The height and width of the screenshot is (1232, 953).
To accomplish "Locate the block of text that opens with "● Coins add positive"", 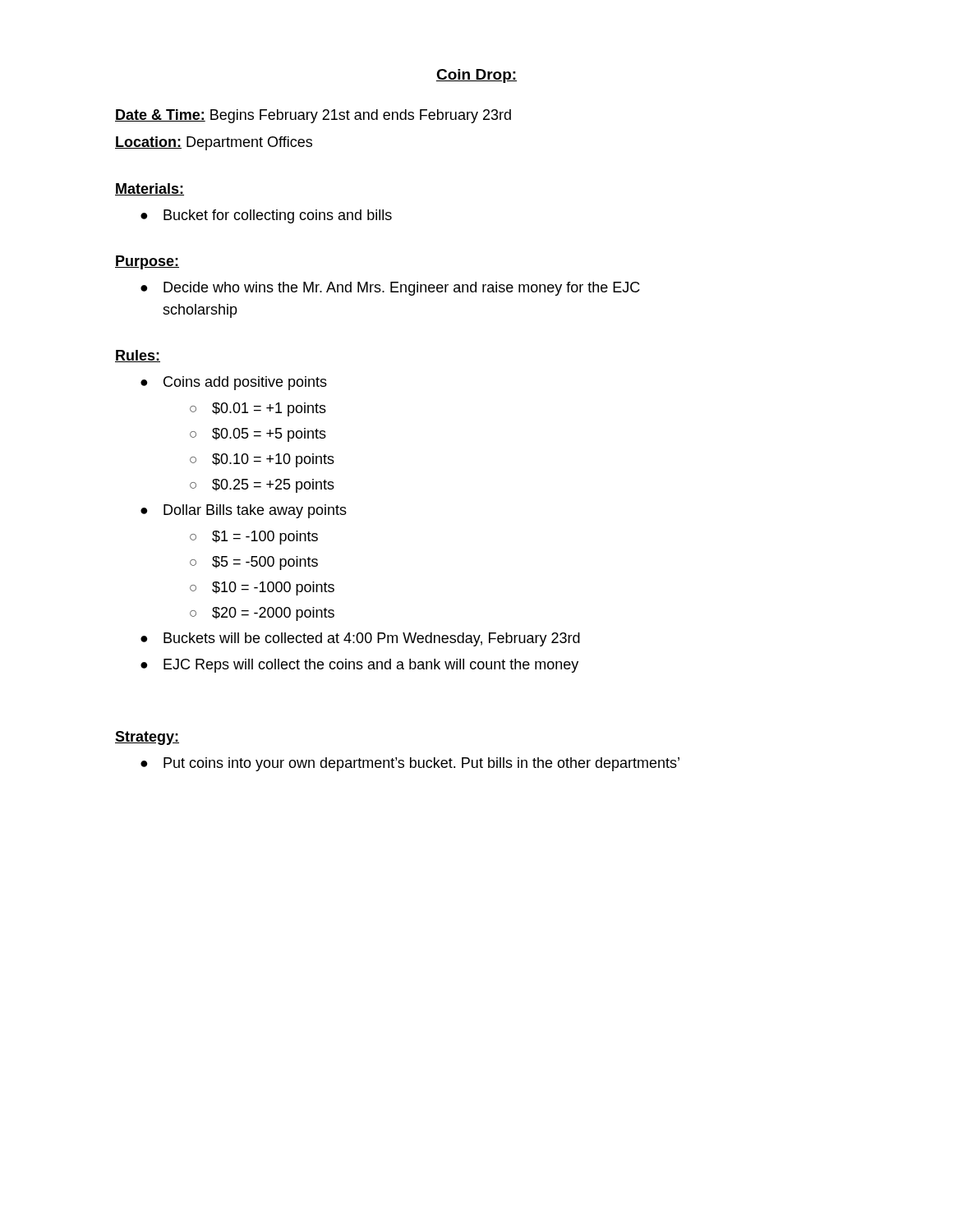I will click(x=233, y=382).
